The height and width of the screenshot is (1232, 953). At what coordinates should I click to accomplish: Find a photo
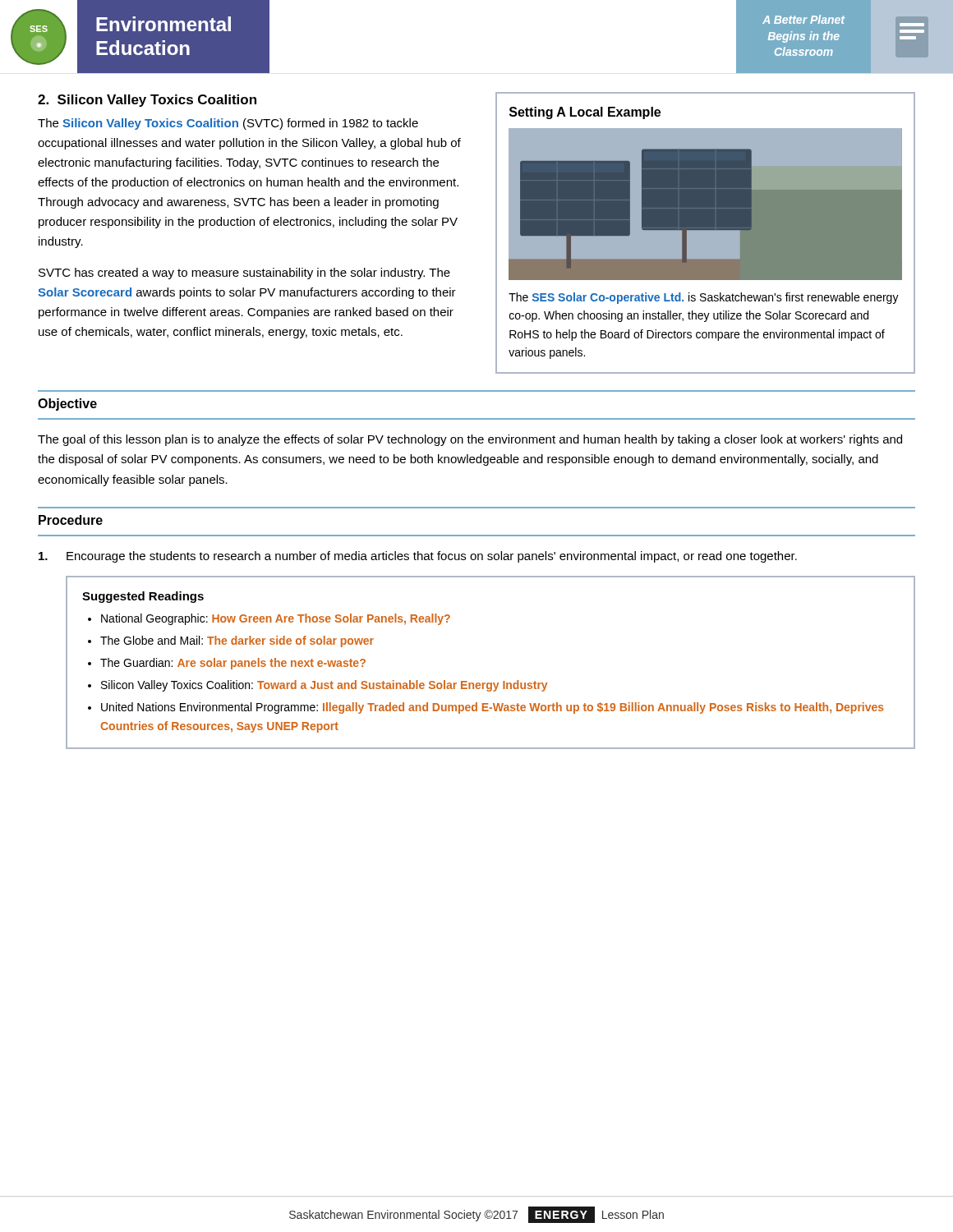pos(705,204)
